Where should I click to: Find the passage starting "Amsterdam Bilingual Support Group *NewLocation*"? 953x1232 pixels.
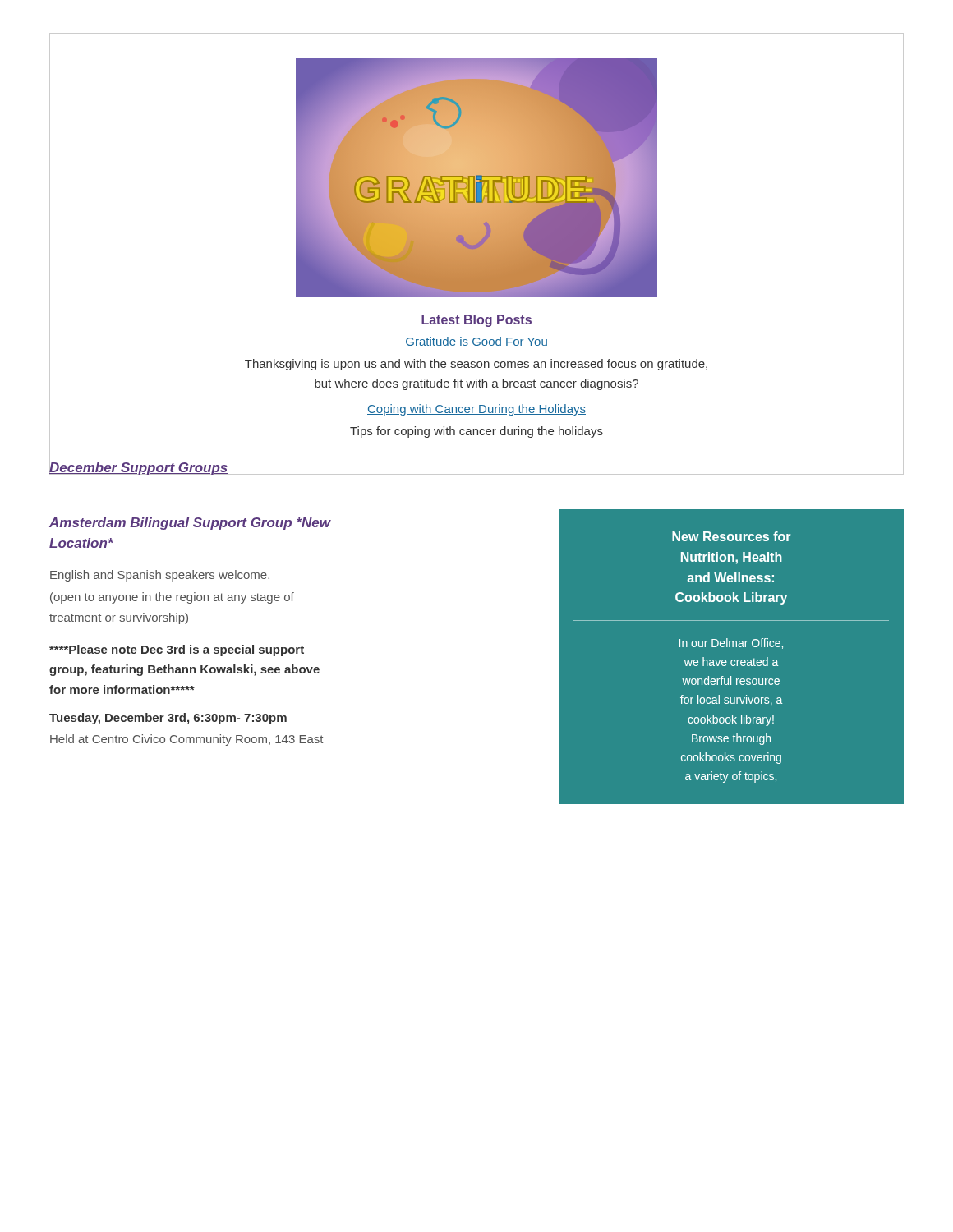pos(190,533)
